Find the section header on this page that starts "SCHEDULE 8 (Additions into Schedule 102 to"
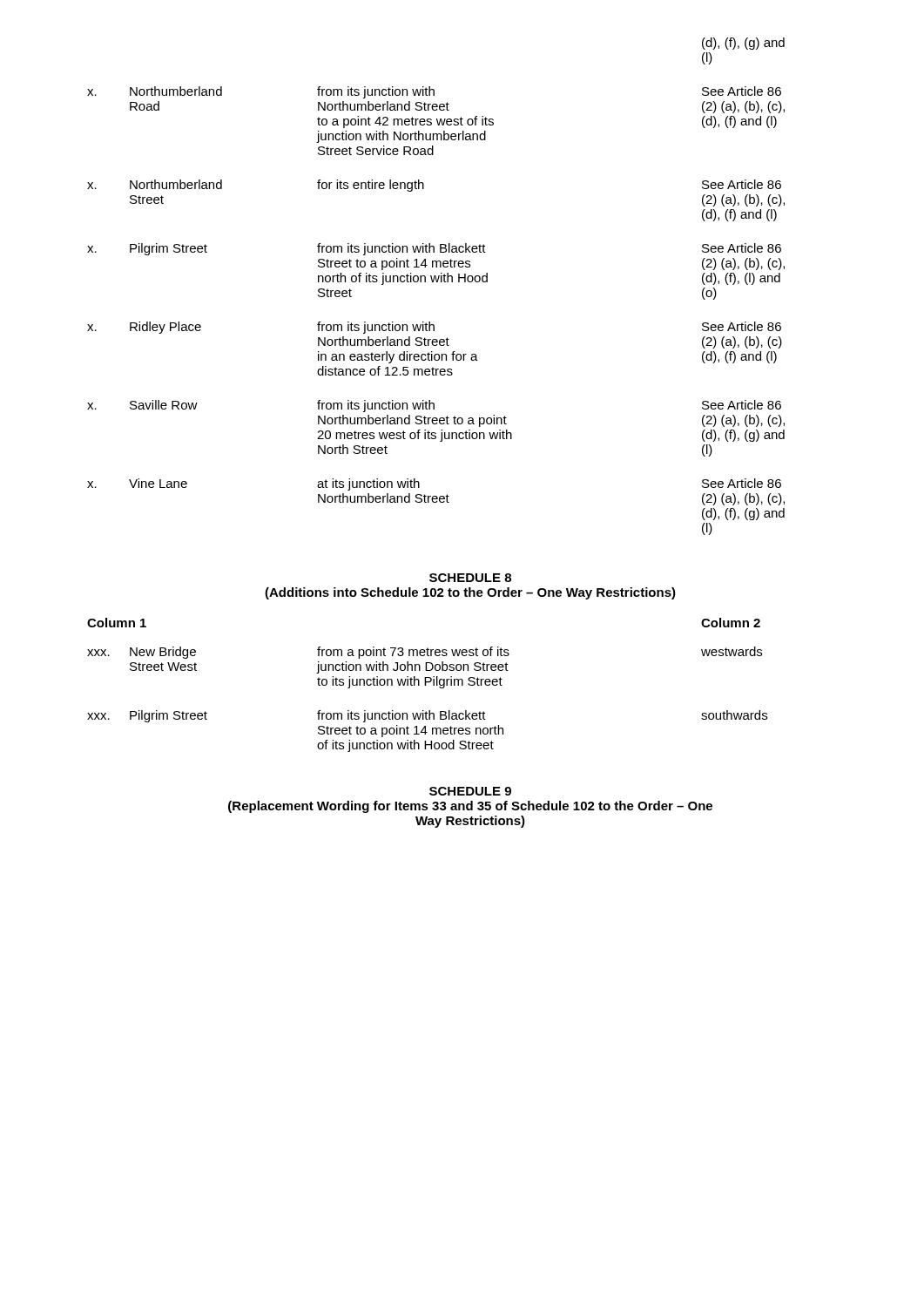924x1307 pixels. point(470,585)
